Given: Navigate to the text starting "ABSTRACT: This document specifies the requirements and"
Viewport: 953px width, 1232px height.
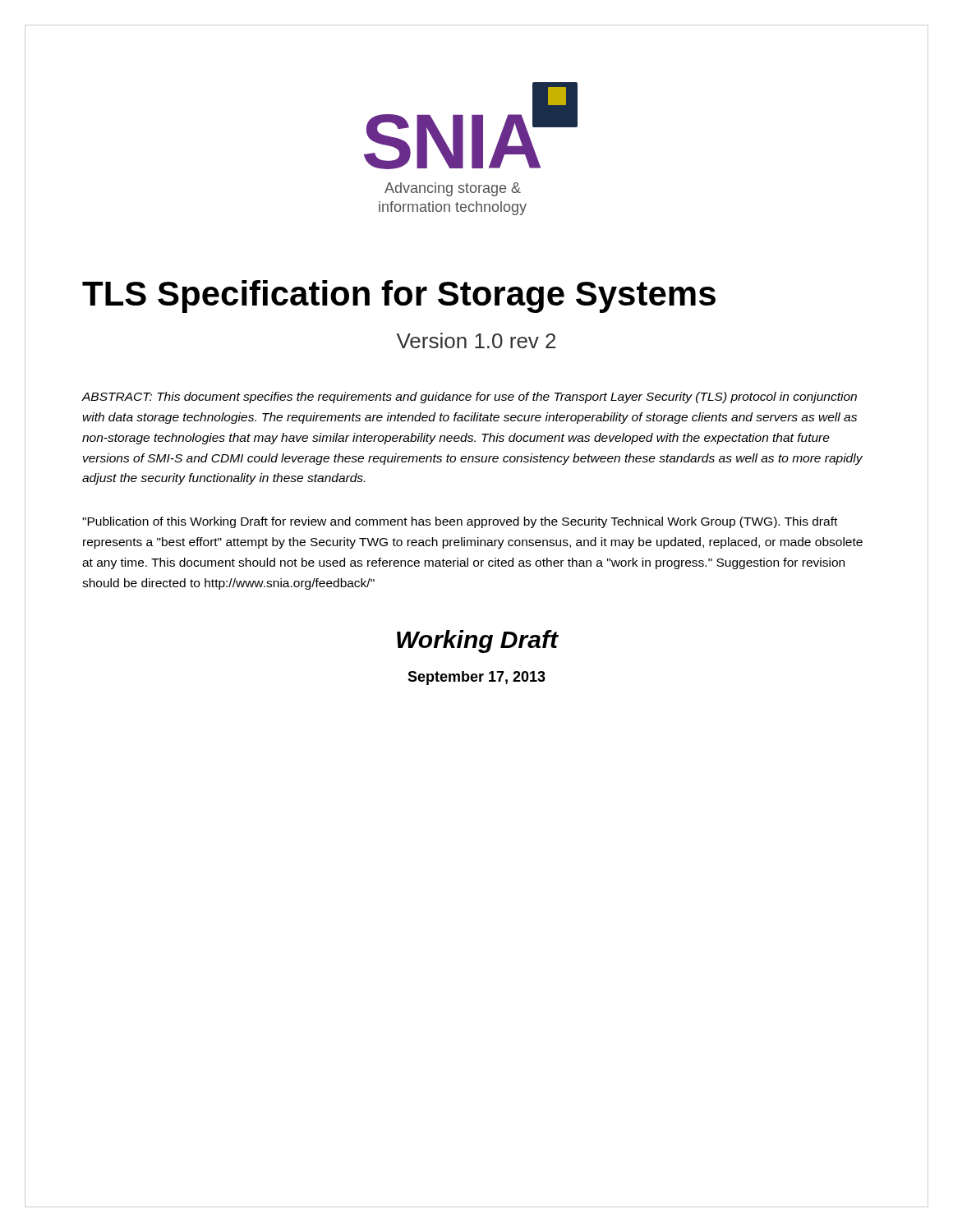Looking at the screenshot, I should tap(472, 437).
